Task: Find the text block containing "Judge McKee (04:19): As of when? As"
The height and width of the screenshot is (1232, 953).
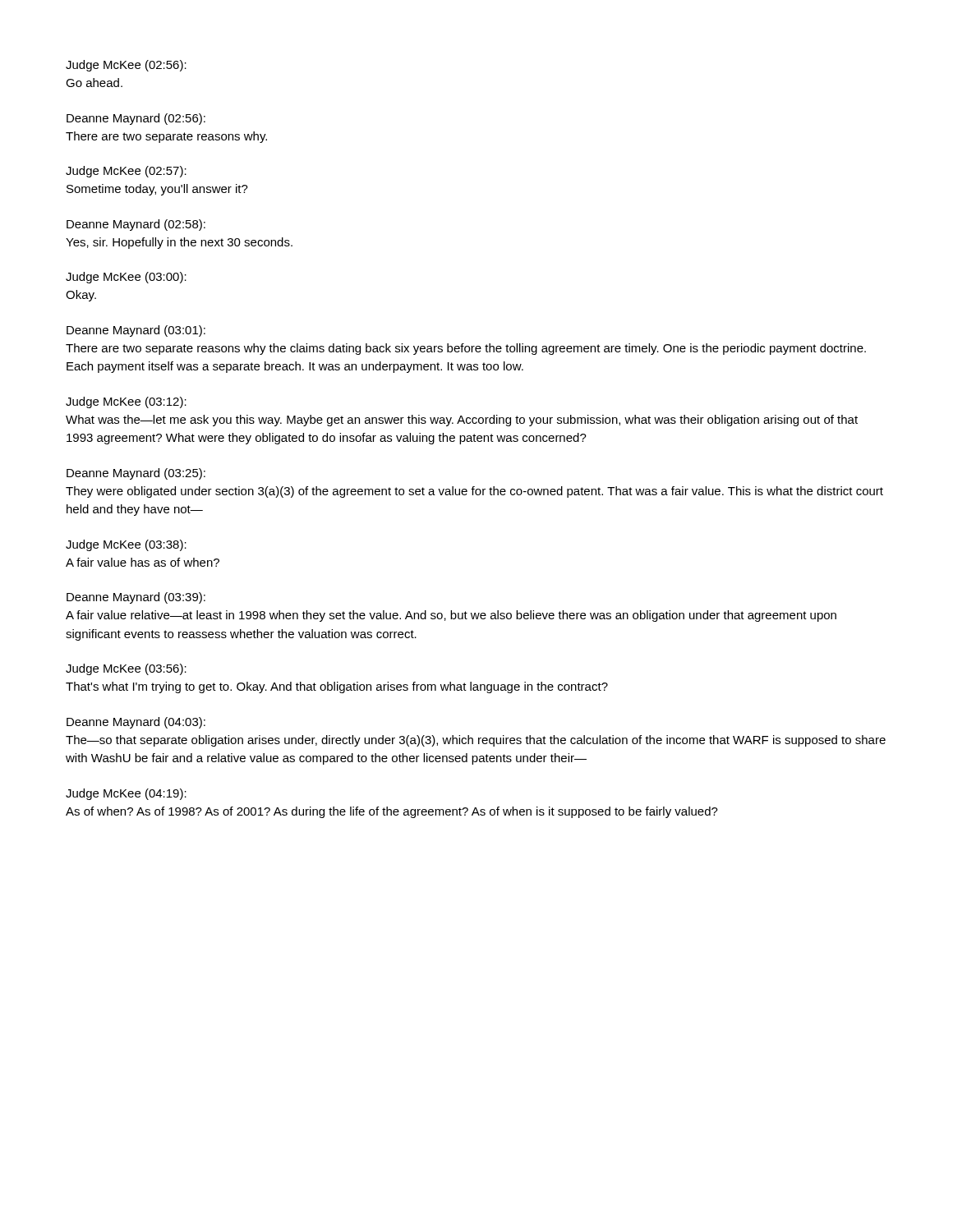Action: click(476, 803)
